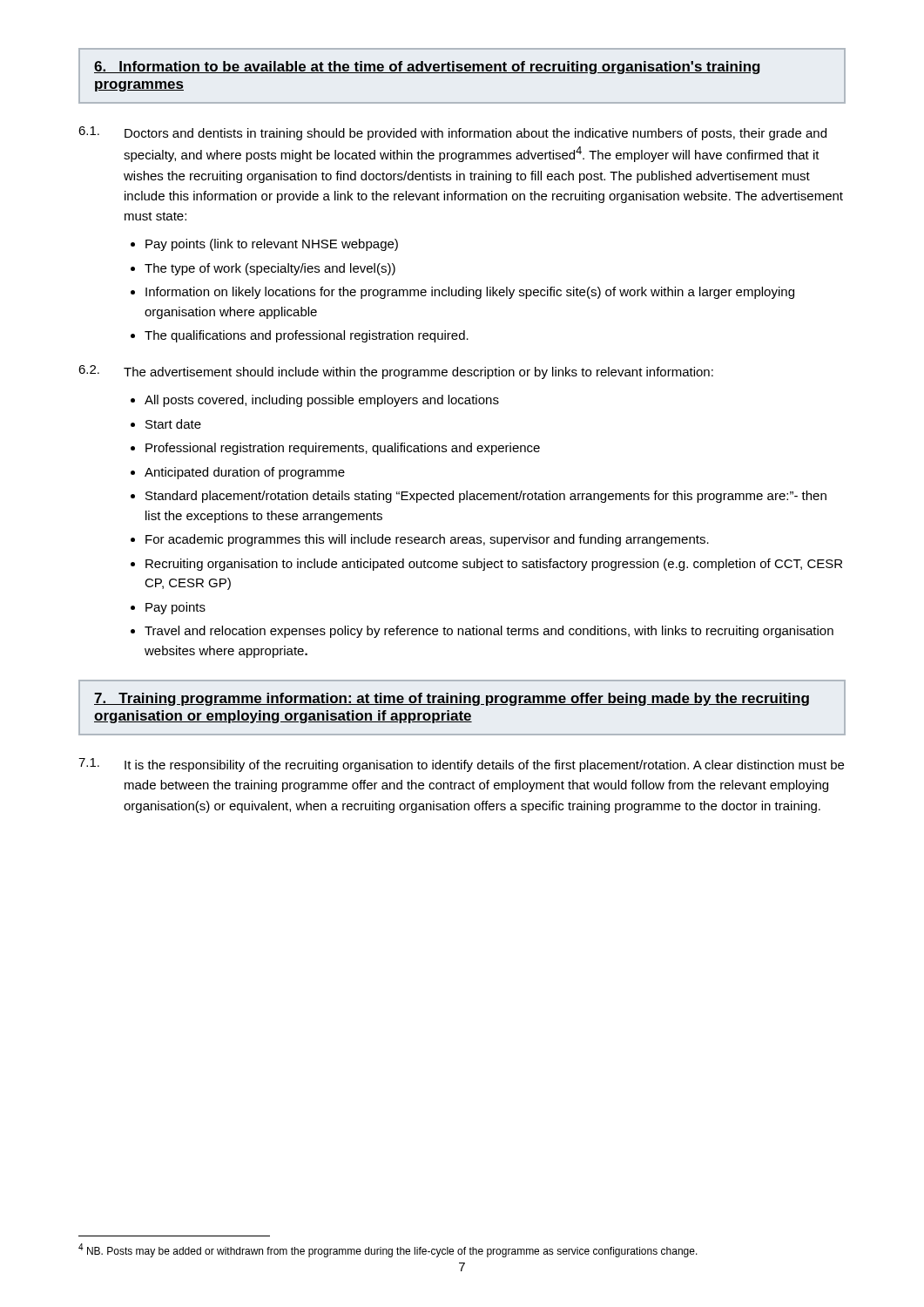
Task: Select the list item that says "Professional registration requirements, qualifications and"
Action: point(342,447)
